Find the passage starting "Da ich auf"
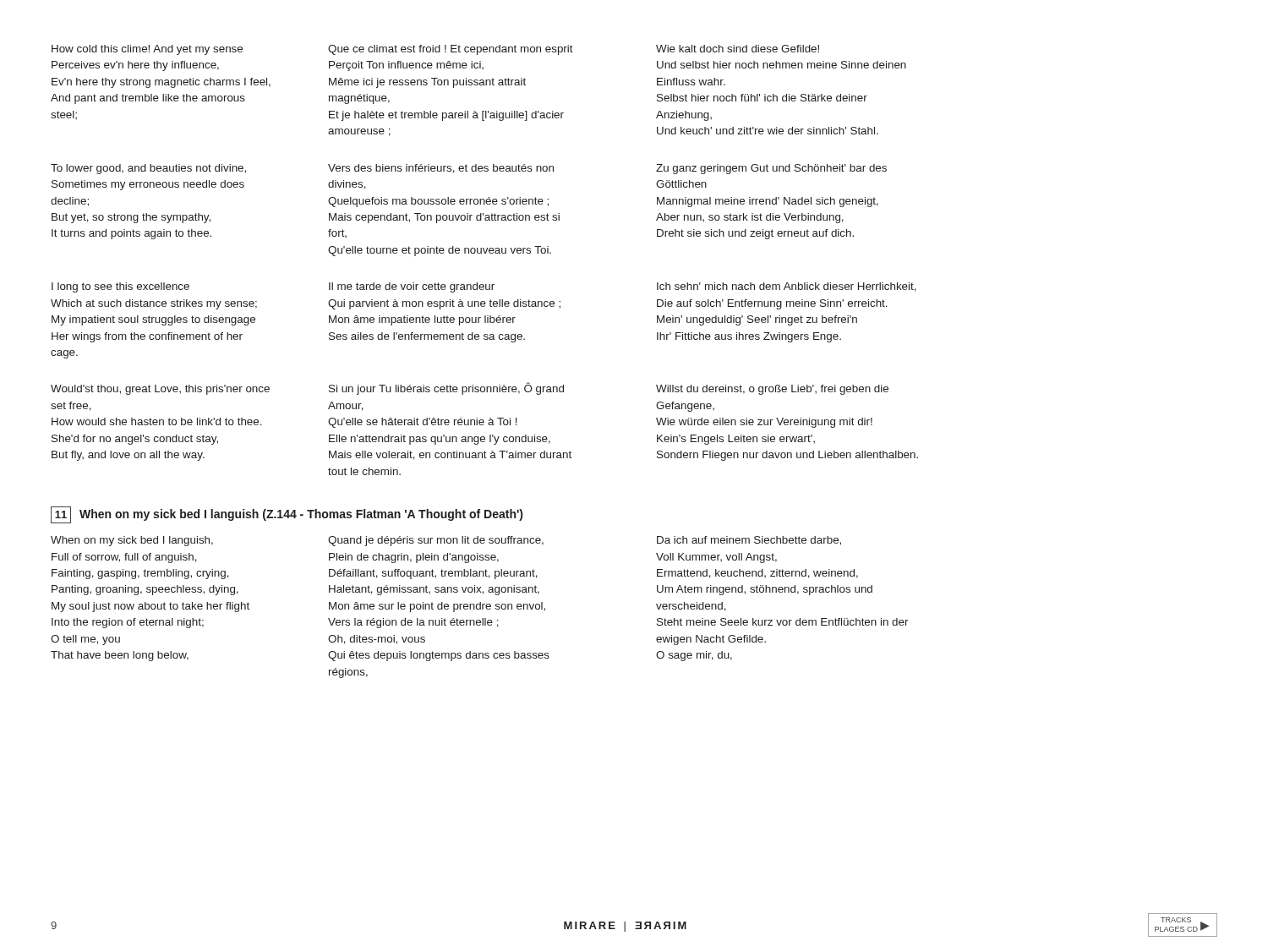Viewport: 1268px width, 952px height. pos(782,597)
